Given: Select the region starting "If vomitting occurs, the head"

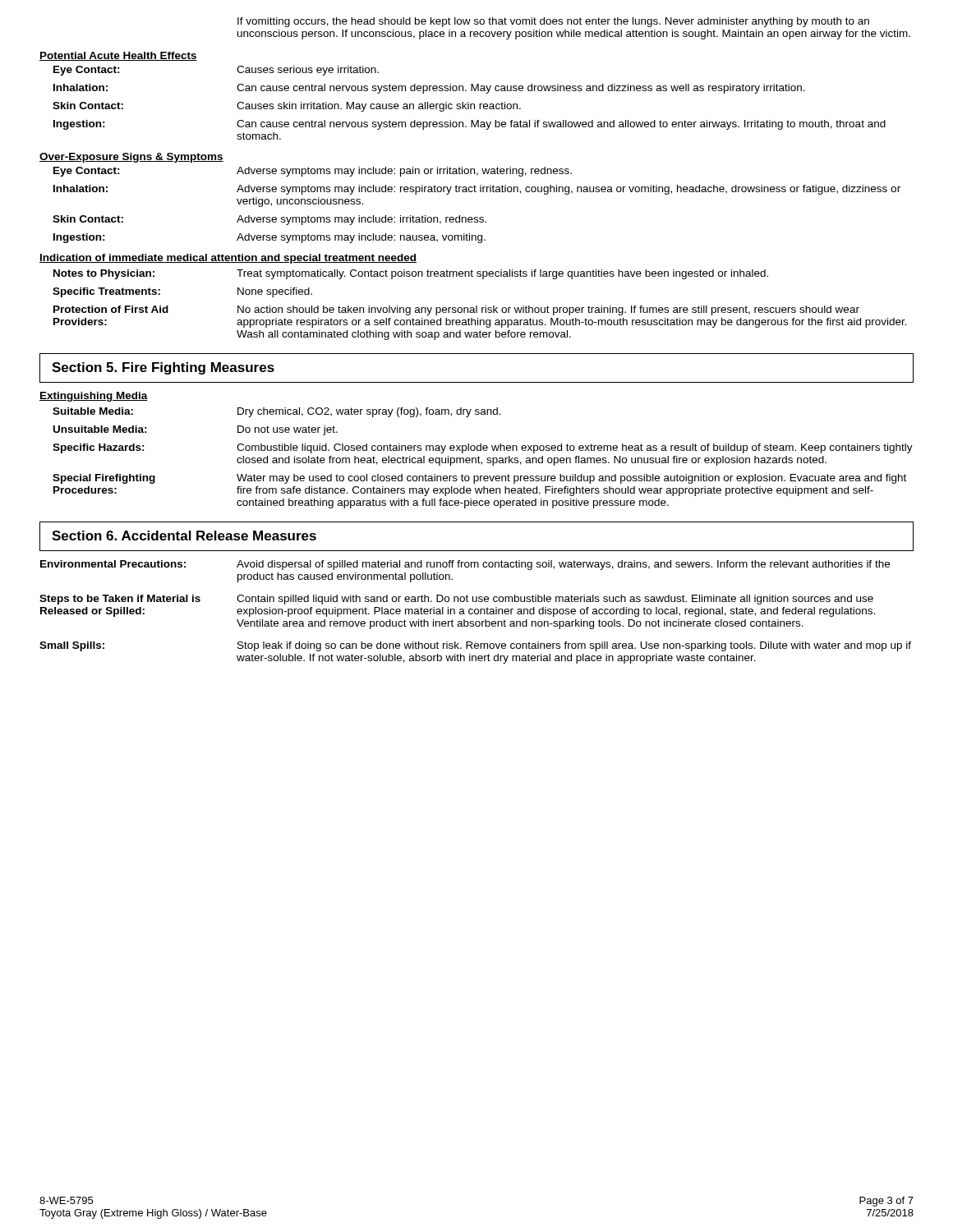Looking at the screenshot, I should tap(476, 27).
